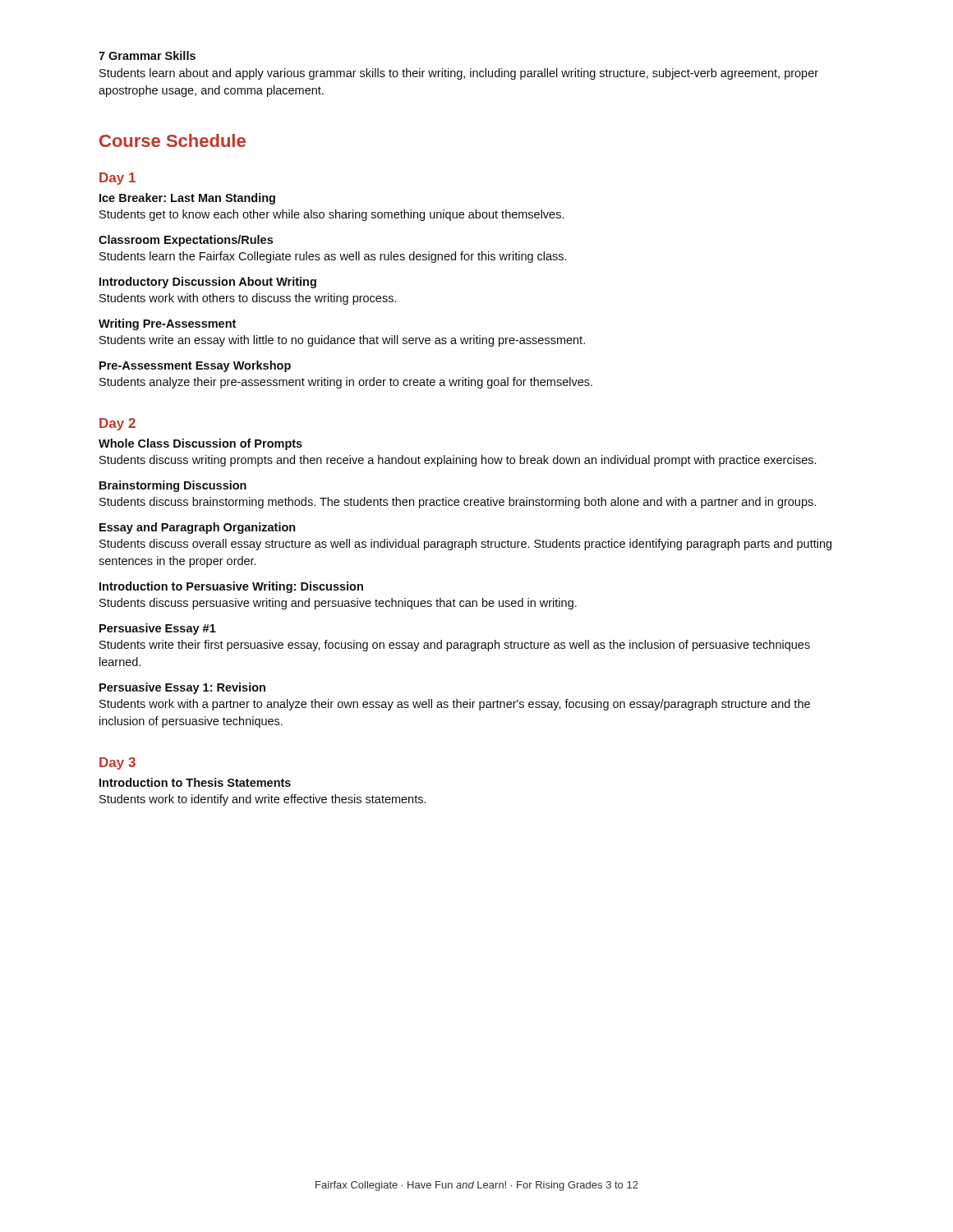The height and width of the screenshot is (1232, 953).
Task: Point to the region starting "Classroom Expectations/Rules"
Action: (186, 240)
